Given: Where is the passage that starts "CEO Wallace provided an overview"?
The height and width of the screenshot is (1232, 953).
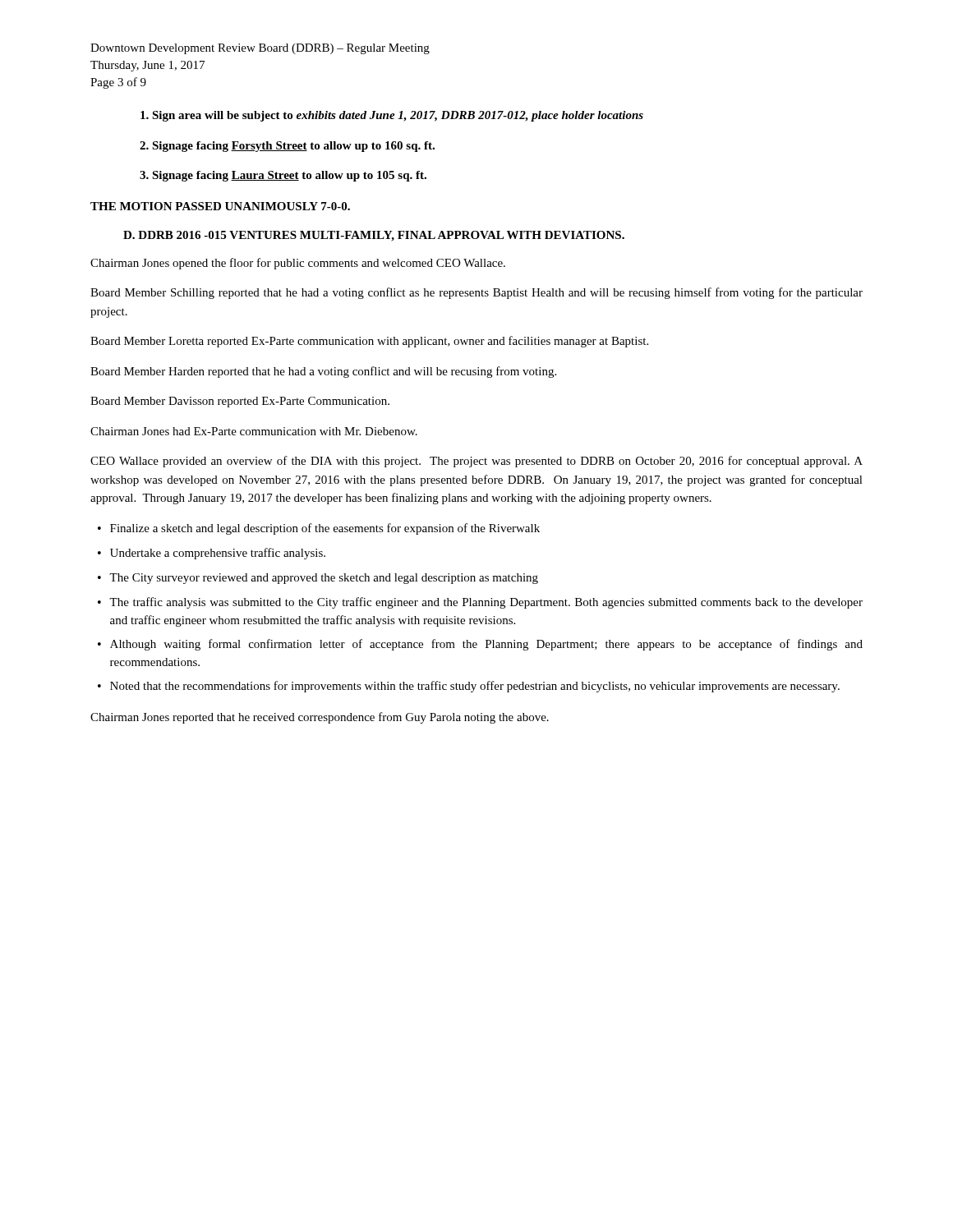Looking at the screenshot, I should pos(476,479).
